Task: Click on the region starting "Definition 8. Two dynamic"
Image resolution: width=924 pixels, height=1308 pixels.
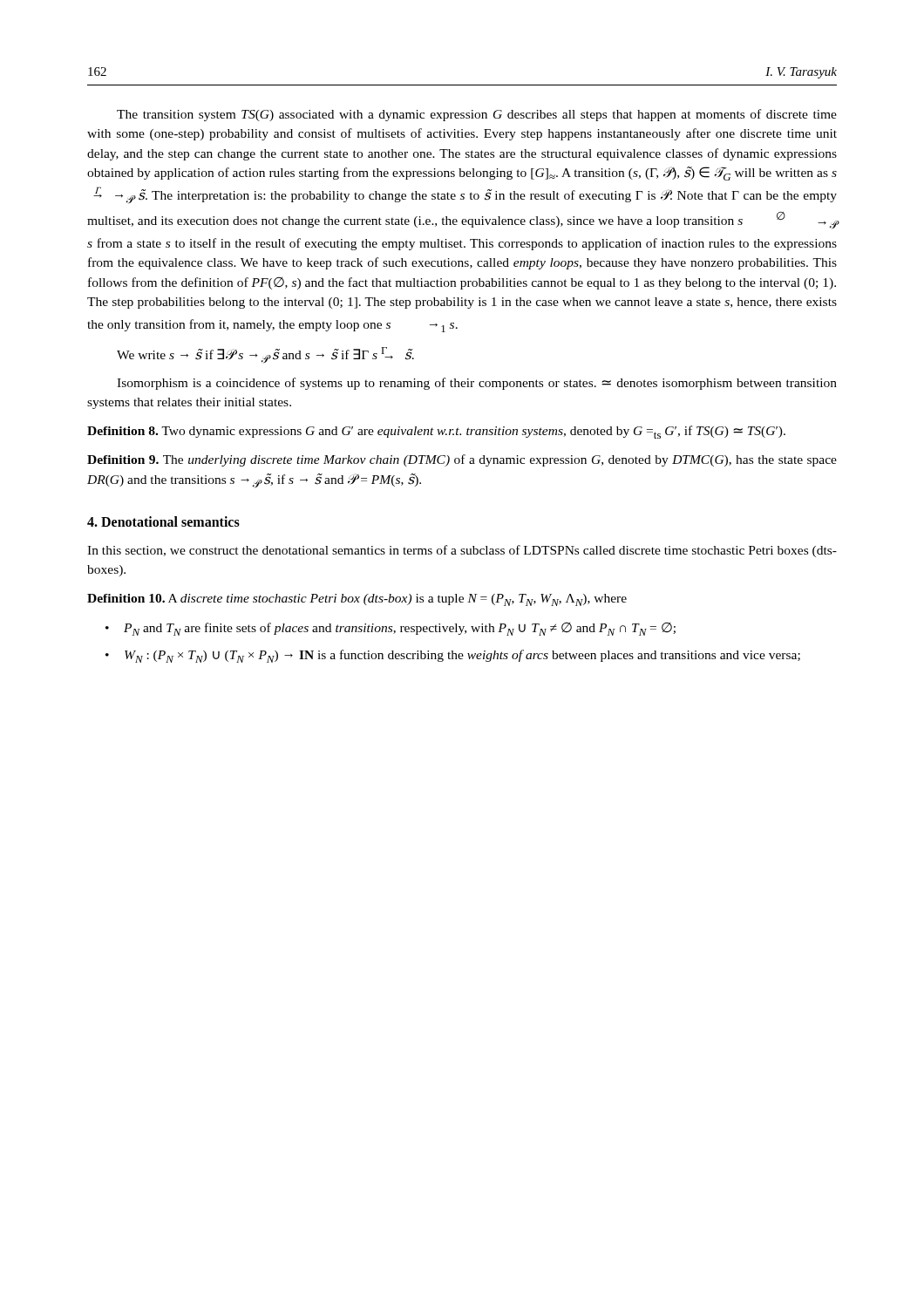Action: click(x=437, y=432)
